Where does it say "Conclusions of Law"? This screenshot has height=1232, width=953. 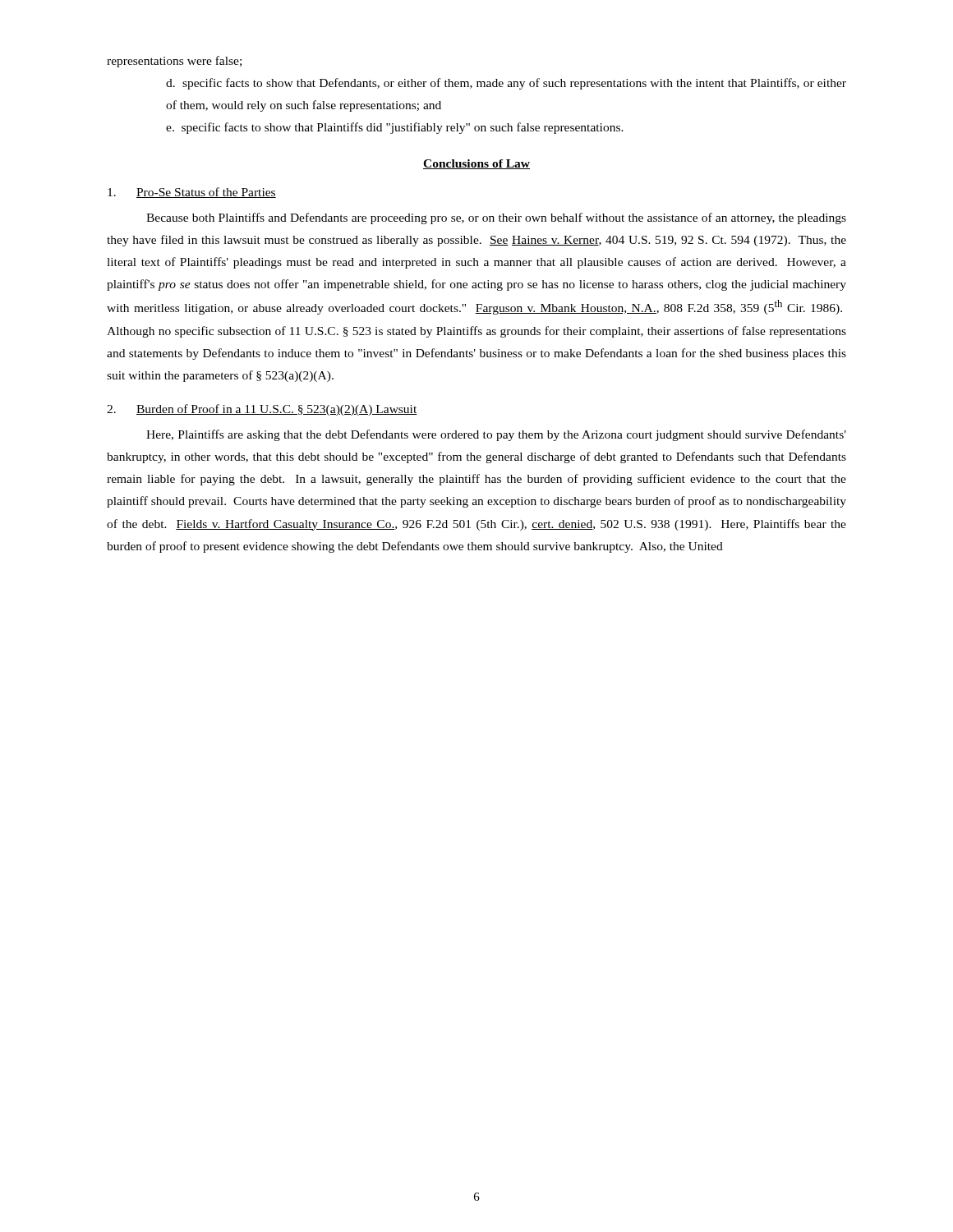point(476,163)
